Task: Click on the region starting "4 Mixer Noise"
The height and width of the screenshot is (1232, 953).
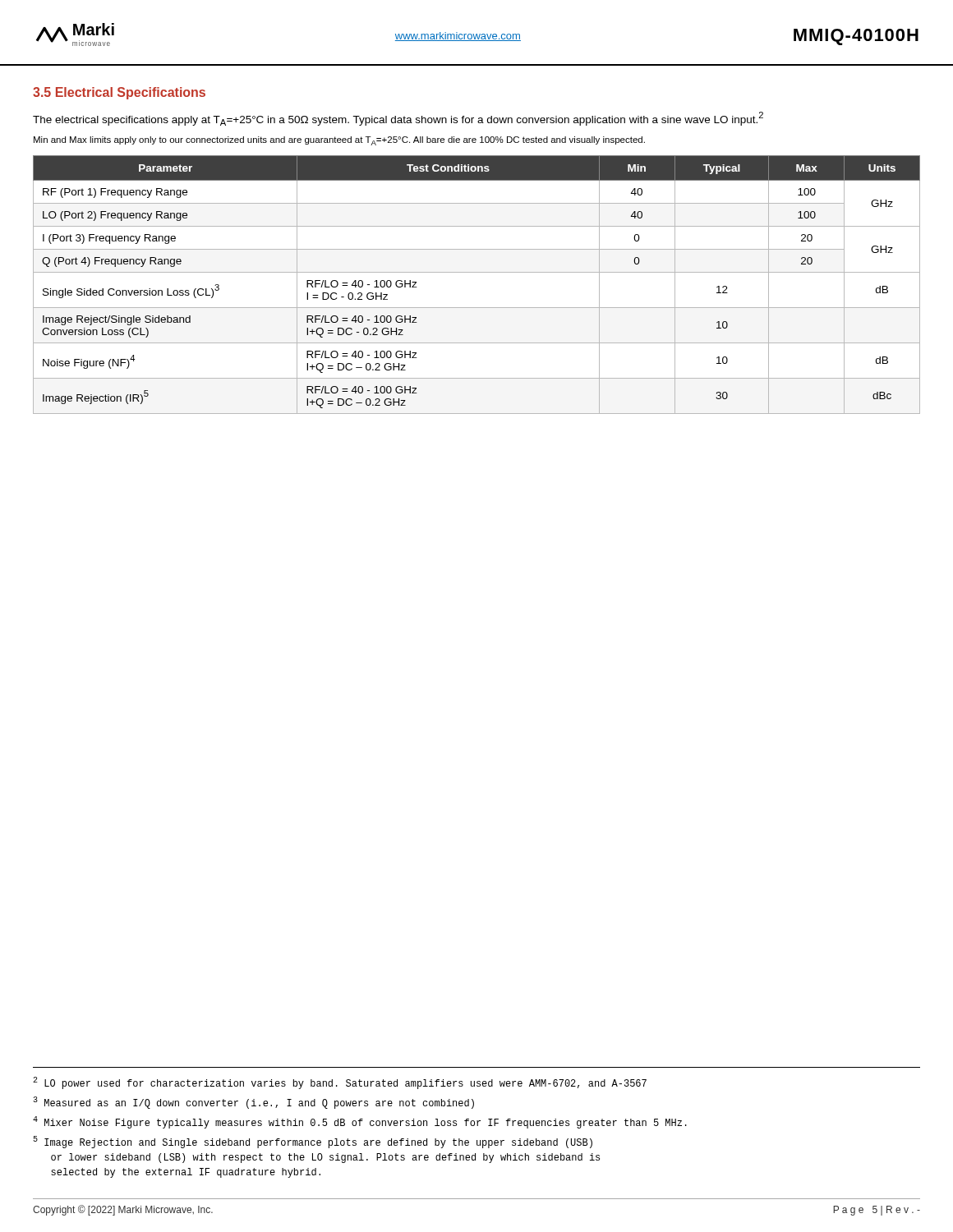Action: click(361, 1122)
